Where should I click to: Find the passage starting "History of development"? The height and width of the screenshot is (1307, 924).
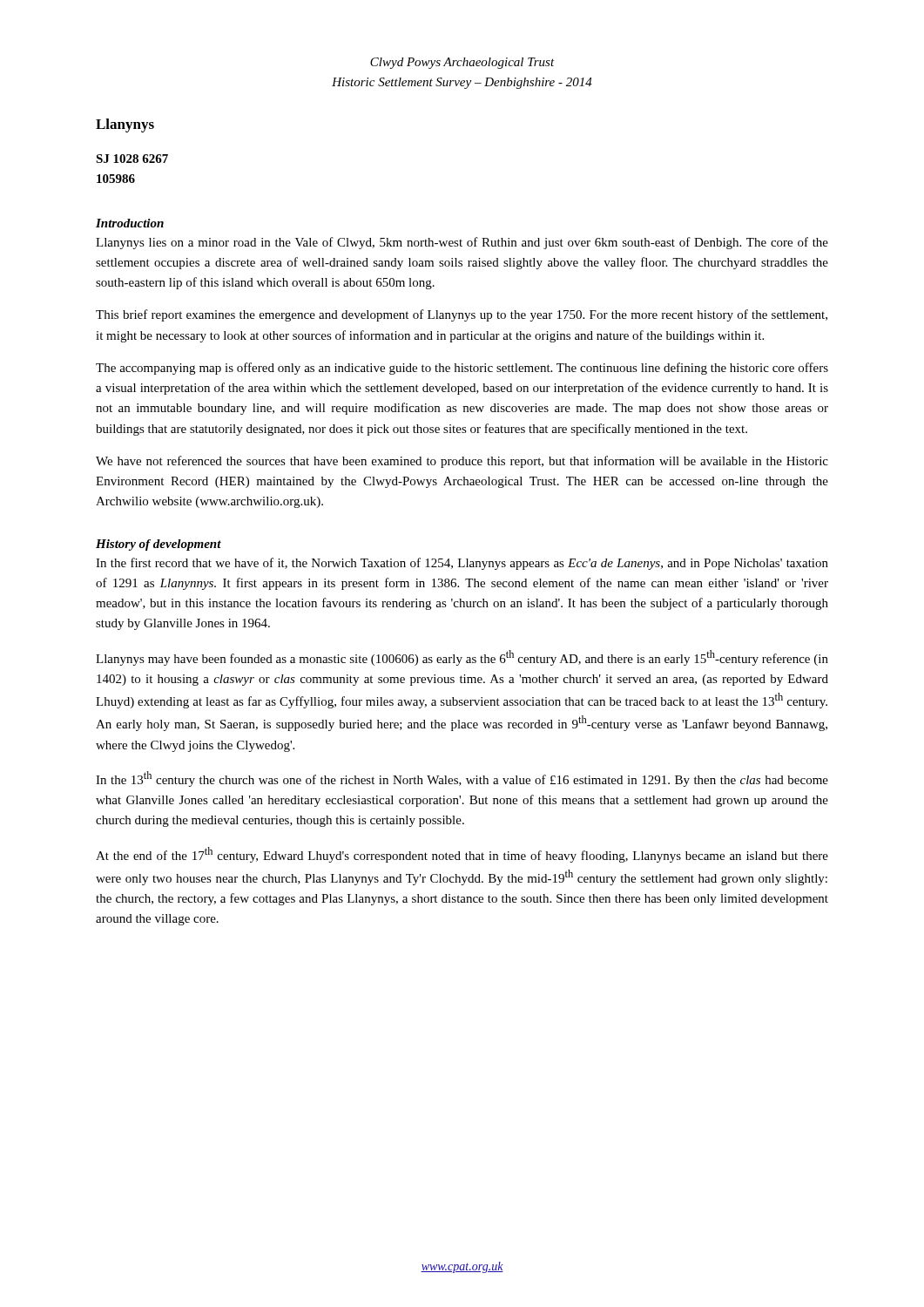(158, 543)
